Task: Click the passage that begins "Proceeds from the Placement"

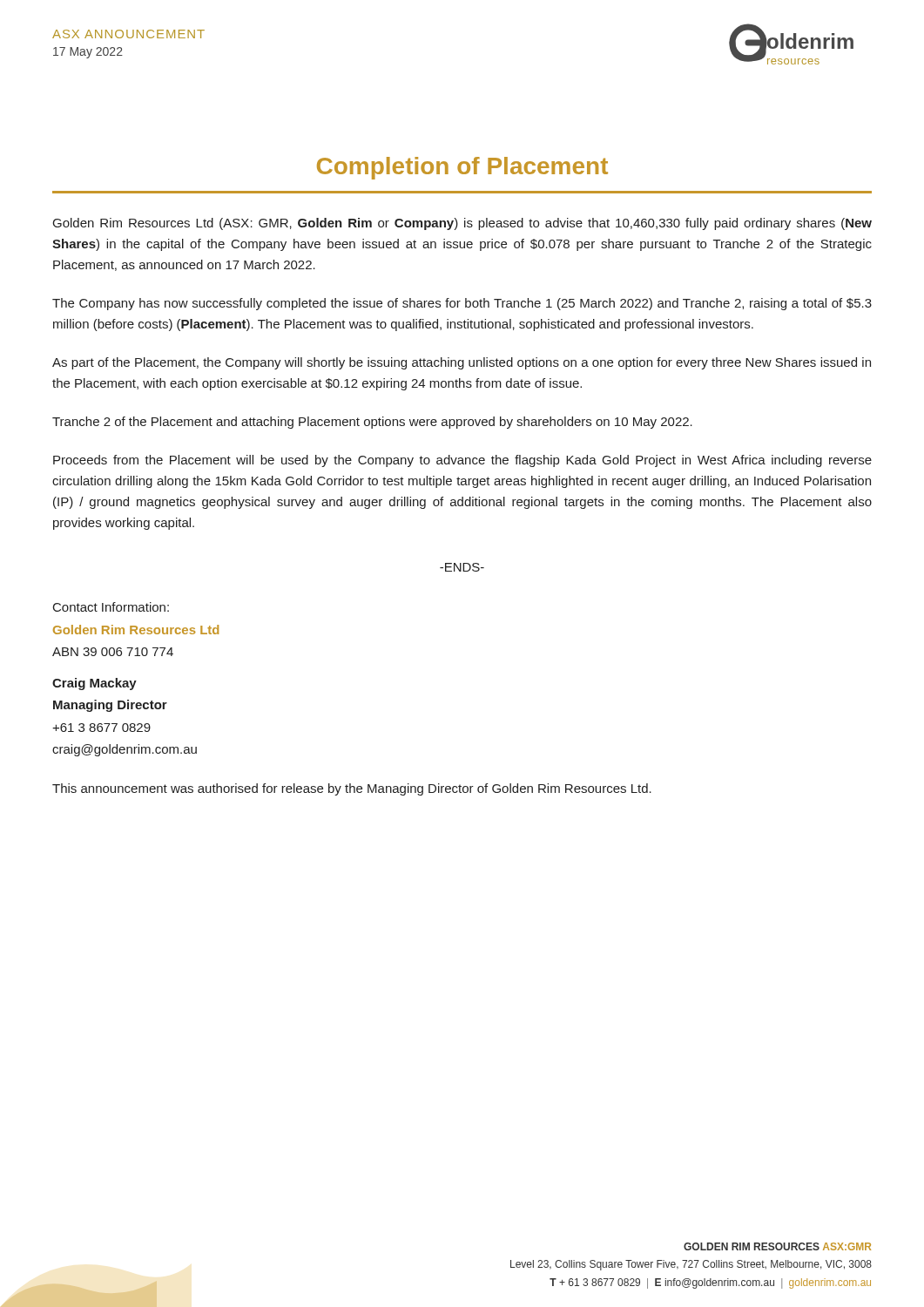Action: click(x=462, y=491)
